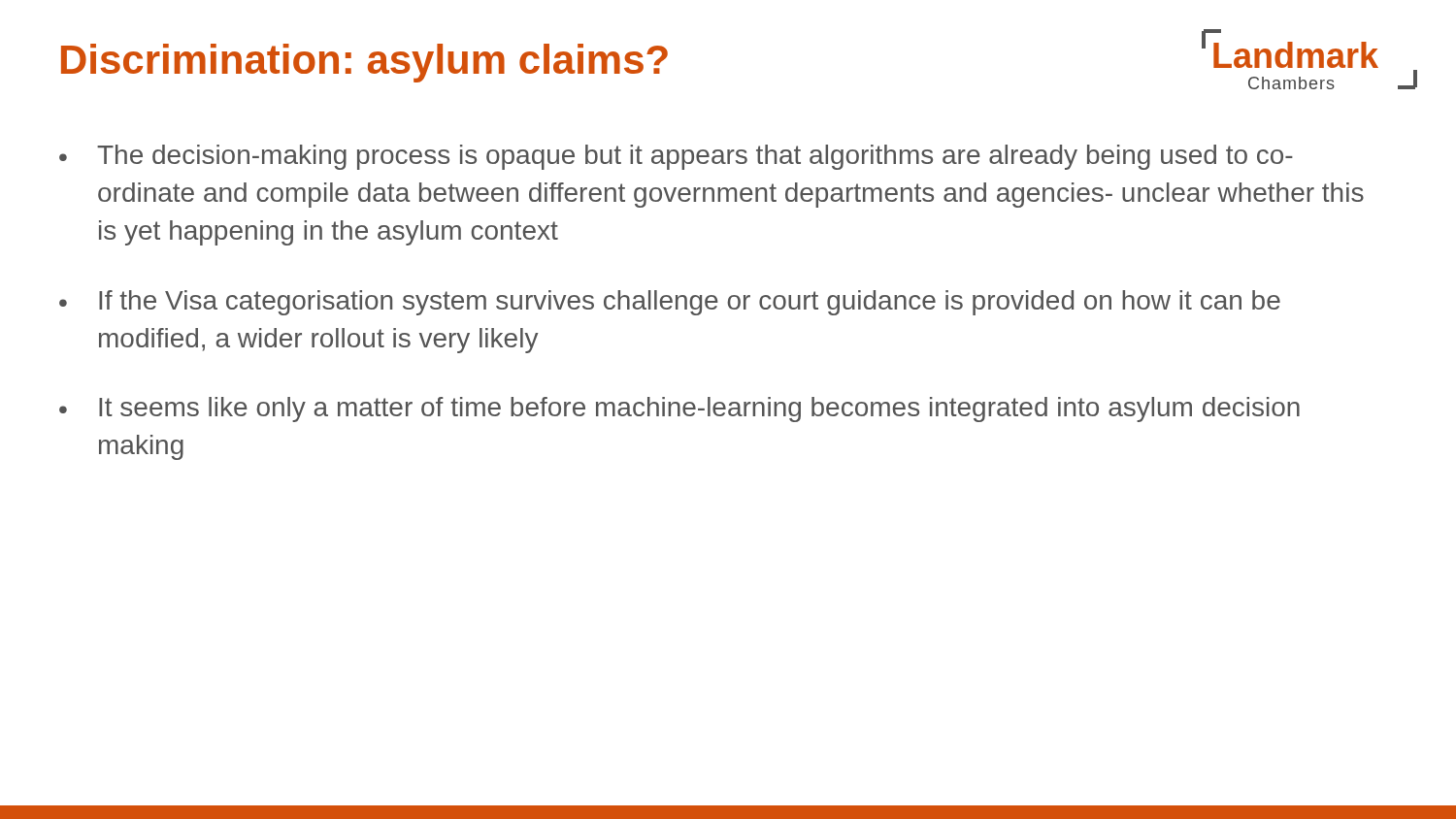The width and height of the screenshot is (1456, 819).
Task: Find the passage starting "Discrimination: asylum claims?"
Action: pyautogui.click(x=437, y=60)
